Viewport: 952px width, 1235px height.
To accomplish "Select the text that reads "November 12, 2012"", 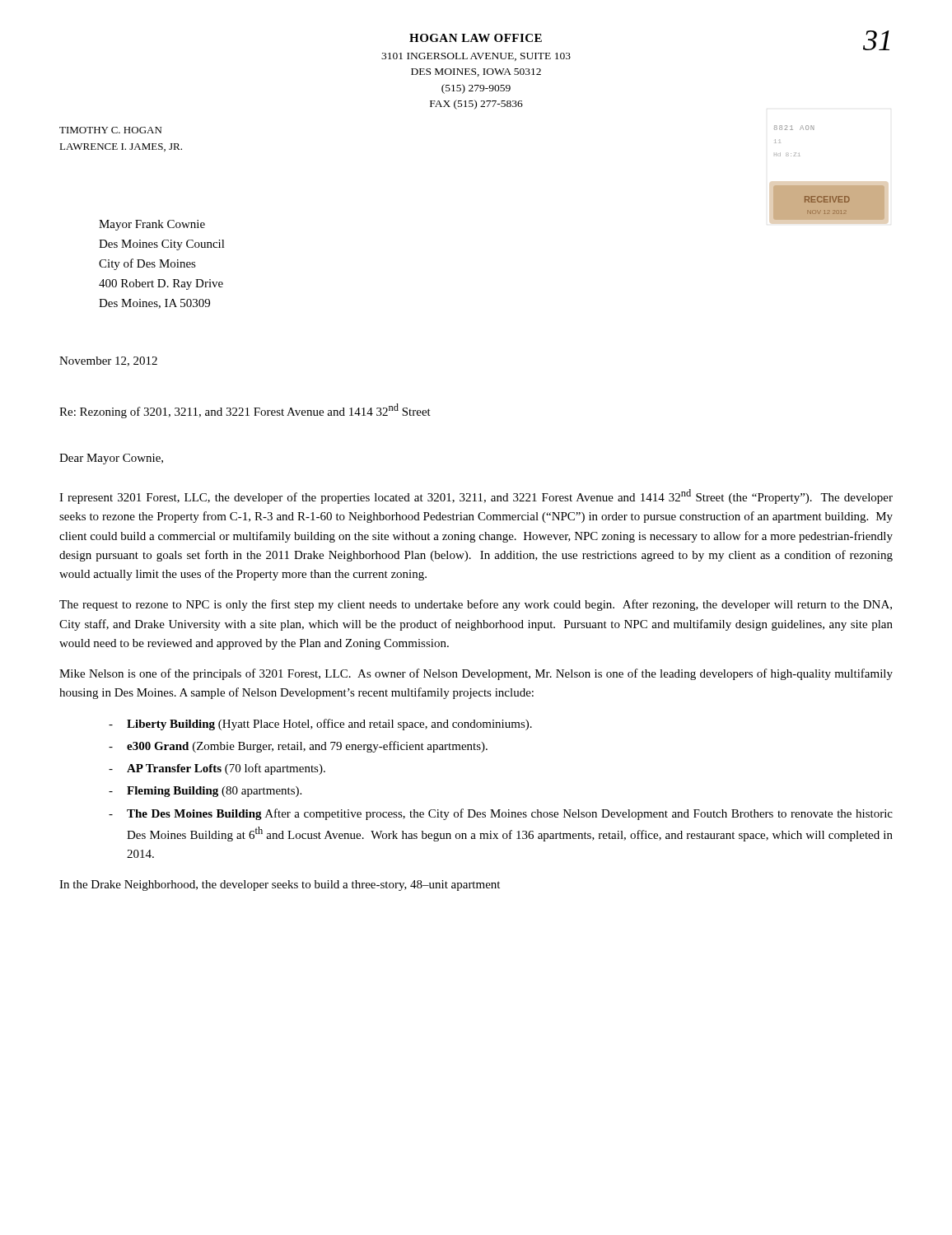I will point(109,361).
